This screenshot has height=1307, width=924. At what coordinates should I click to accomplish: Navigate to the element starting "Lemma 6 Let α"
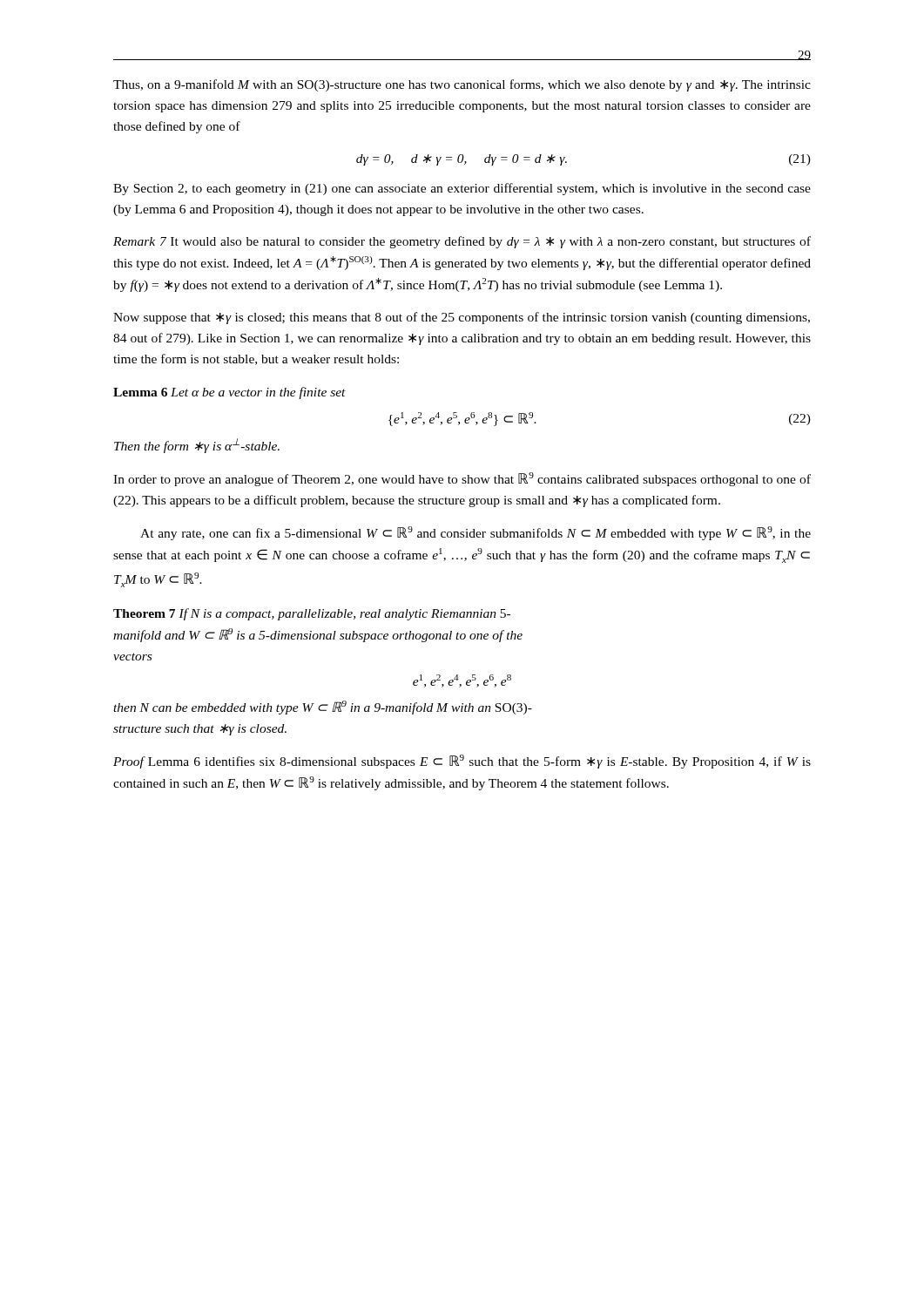click(229, 391)
